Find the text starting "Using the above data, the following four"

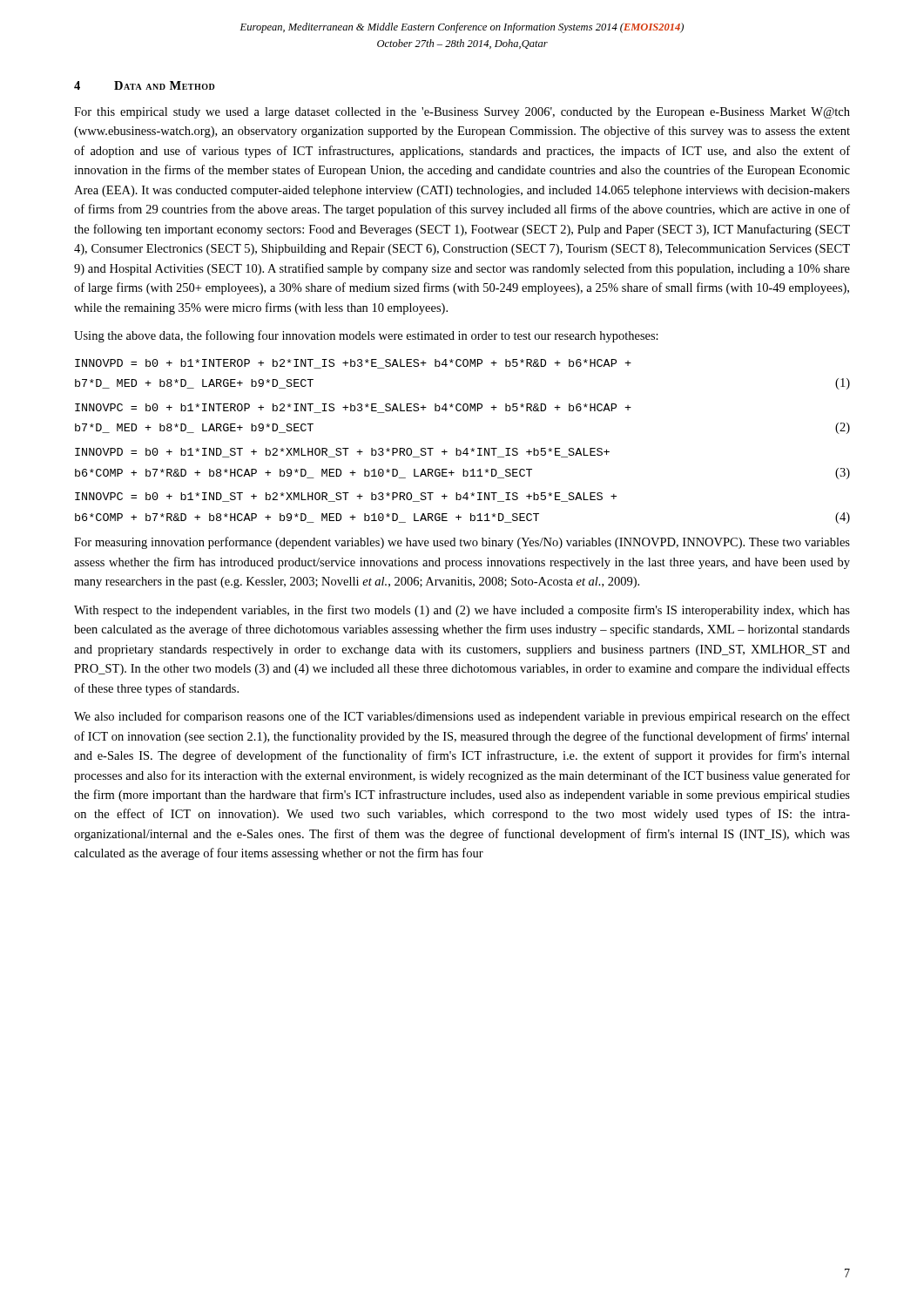pyautogui.click(x=367, y=336)
